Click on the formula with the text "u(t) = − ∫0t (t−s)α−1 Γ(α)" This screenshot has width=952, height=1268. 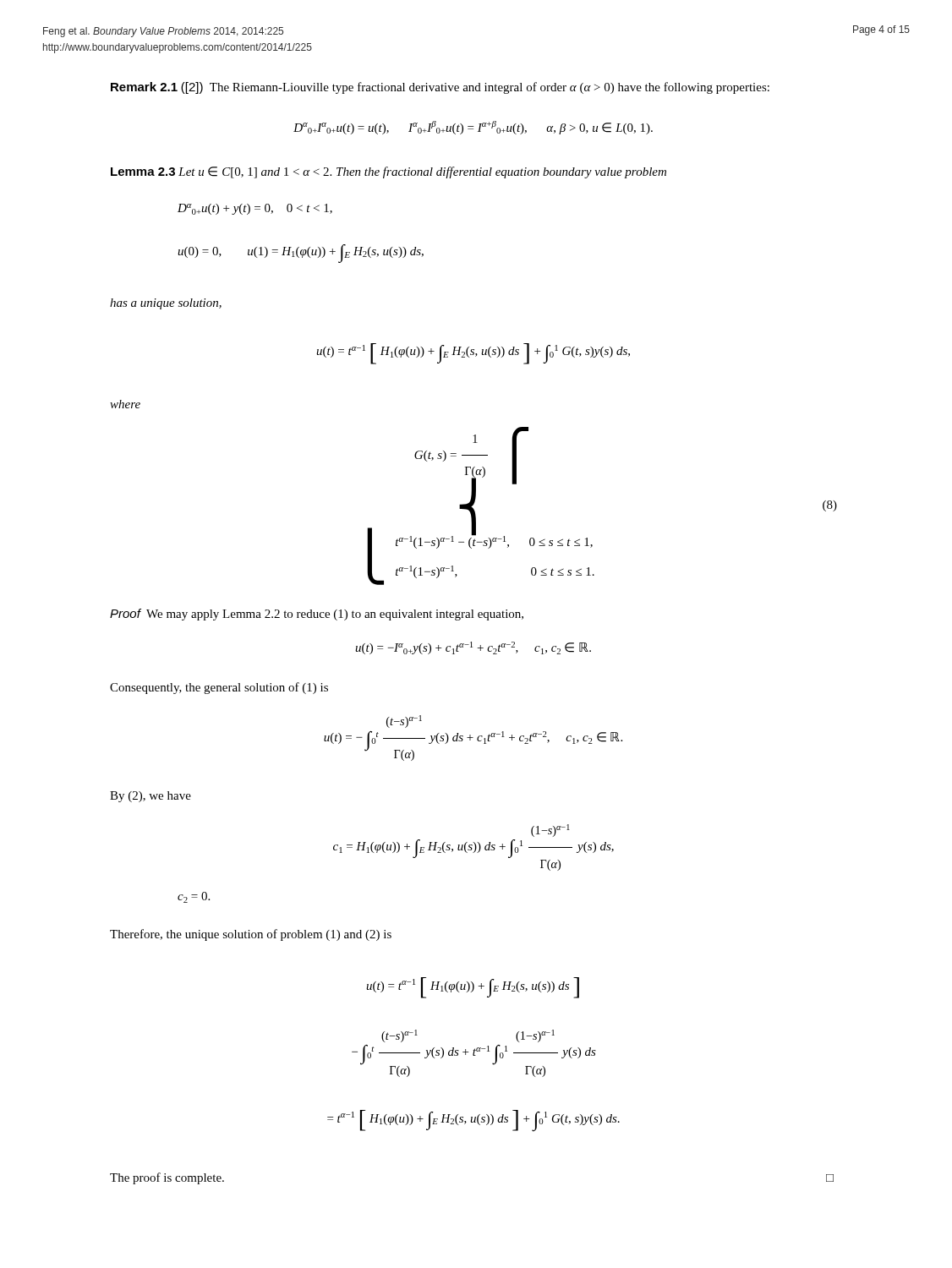[x=473, y=738]
